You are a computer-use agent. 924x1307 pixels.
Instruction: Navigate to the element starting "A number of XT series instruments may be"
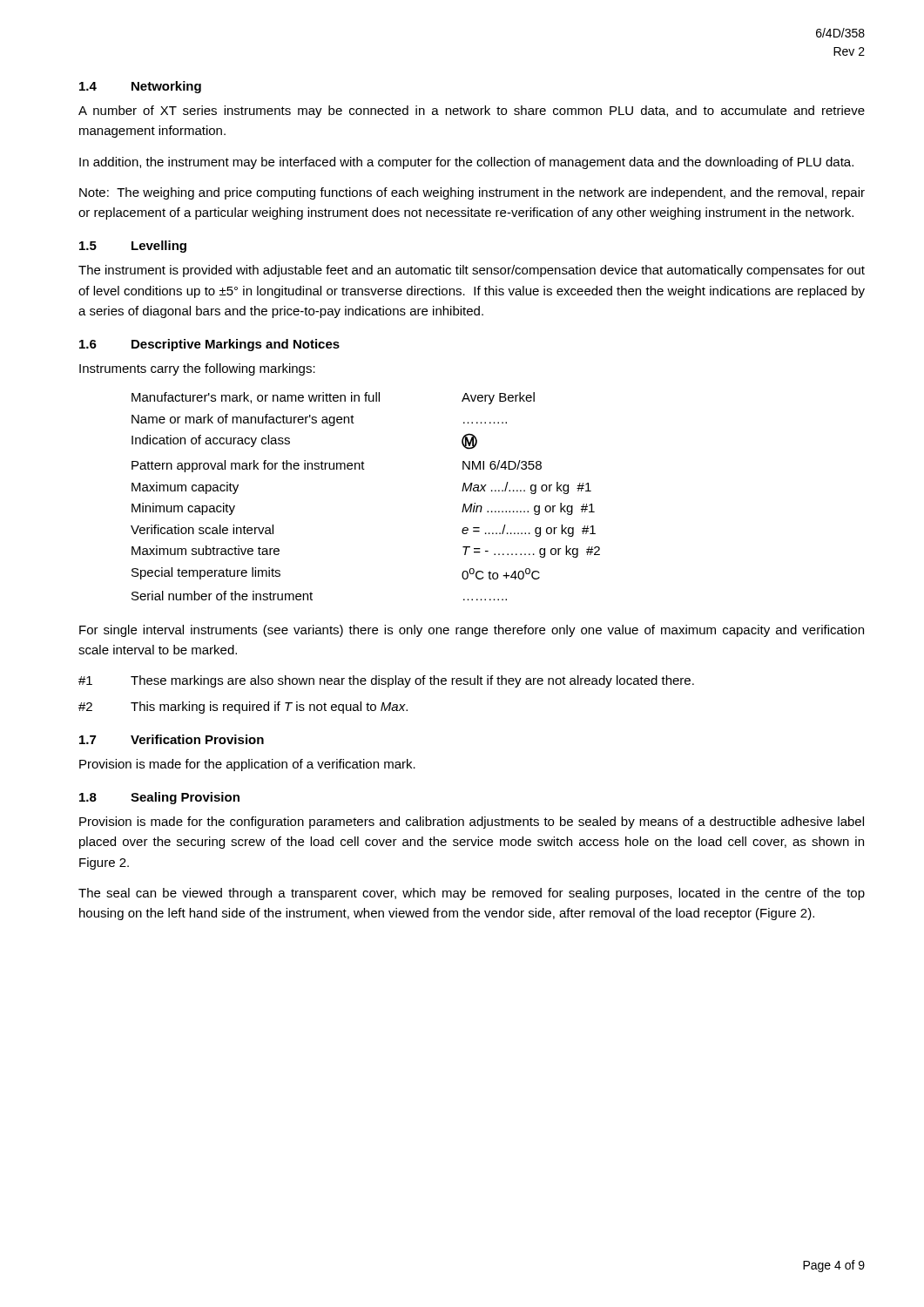coord(472,120)
